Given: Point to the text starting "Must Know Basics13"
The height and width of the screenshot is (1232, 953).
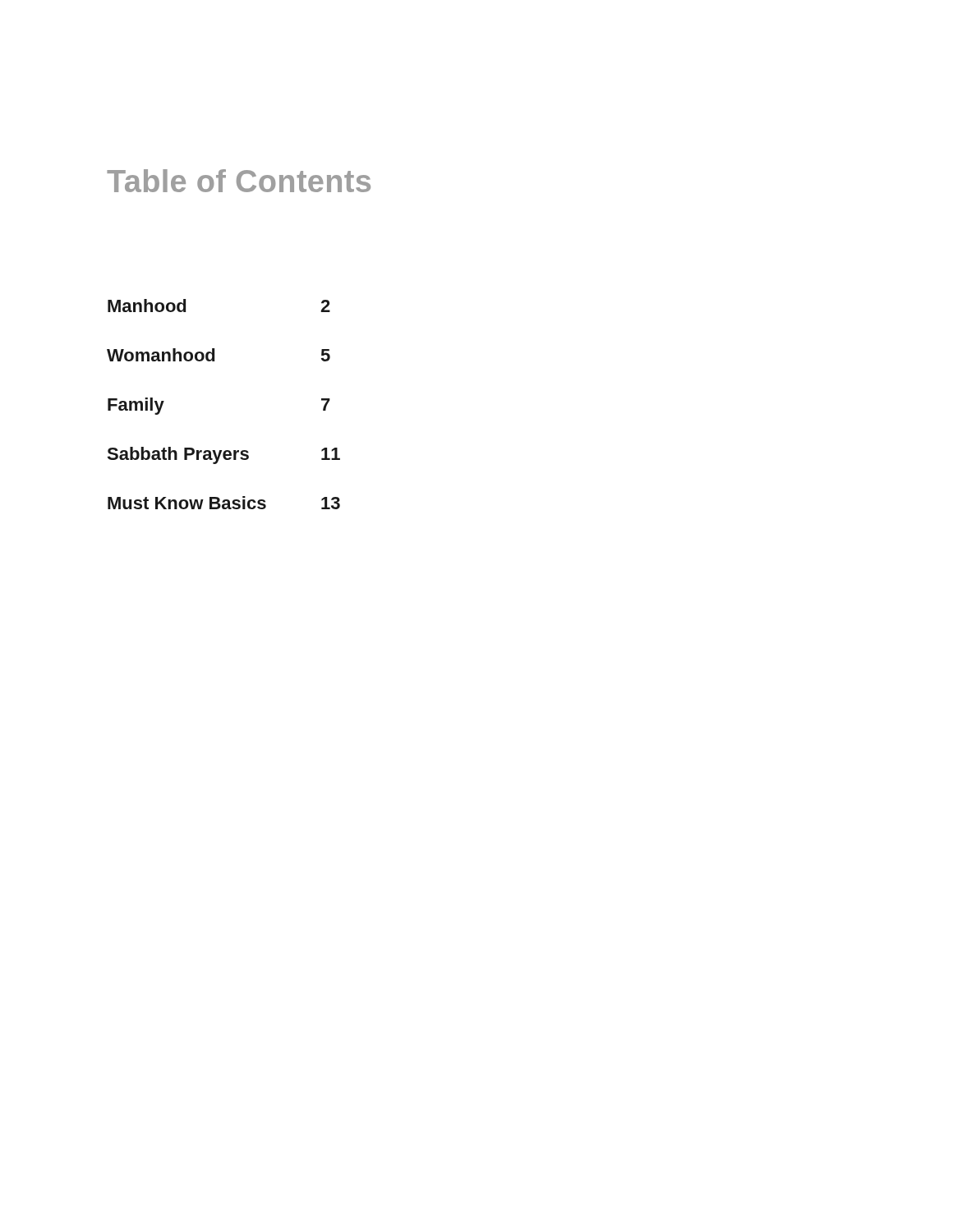Looking at the screenshot, I should (224, 503).
